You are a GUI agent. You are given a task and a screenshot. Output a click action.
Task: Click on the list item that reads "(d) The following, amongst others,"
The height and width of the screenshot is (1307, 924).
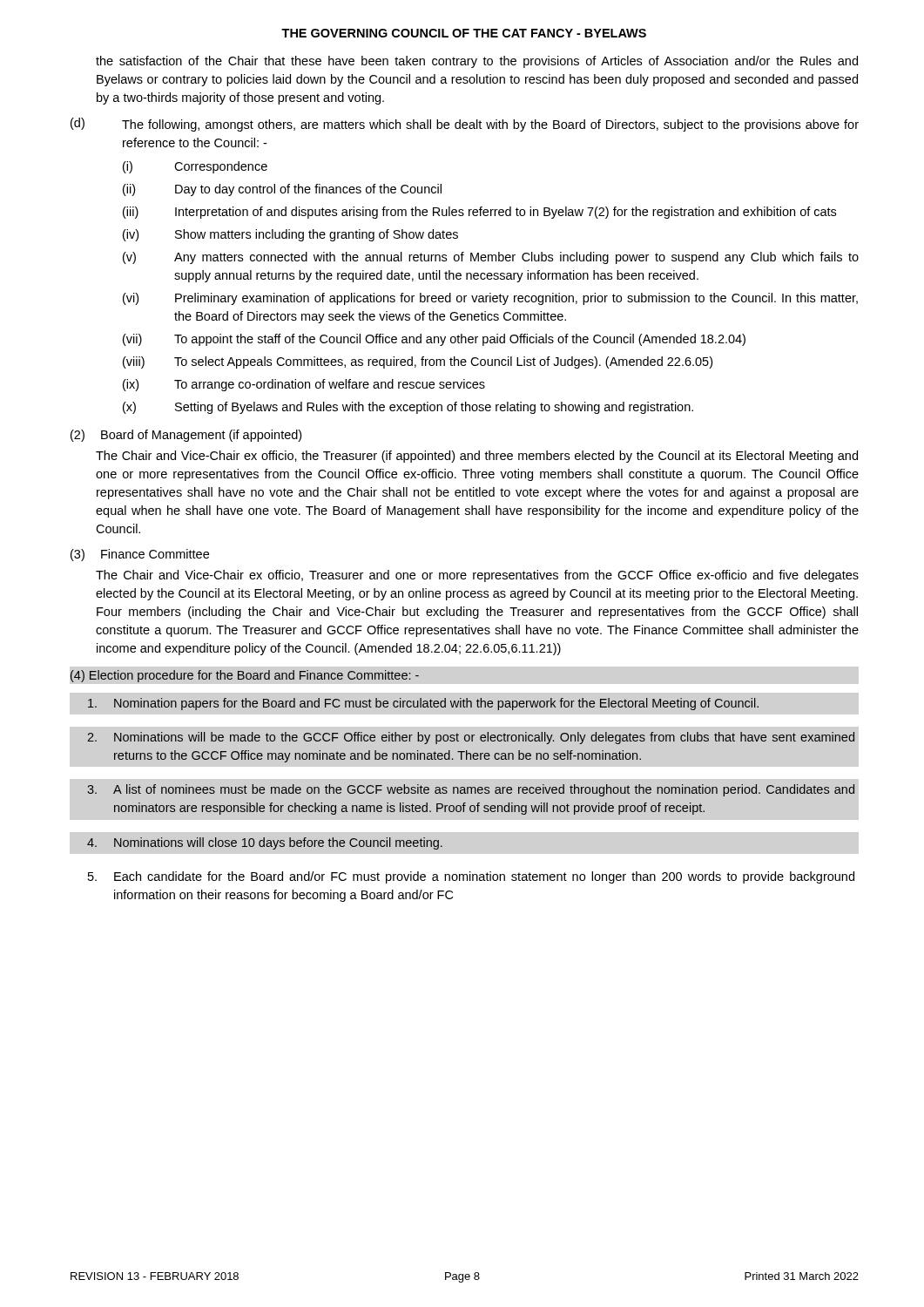464,269
